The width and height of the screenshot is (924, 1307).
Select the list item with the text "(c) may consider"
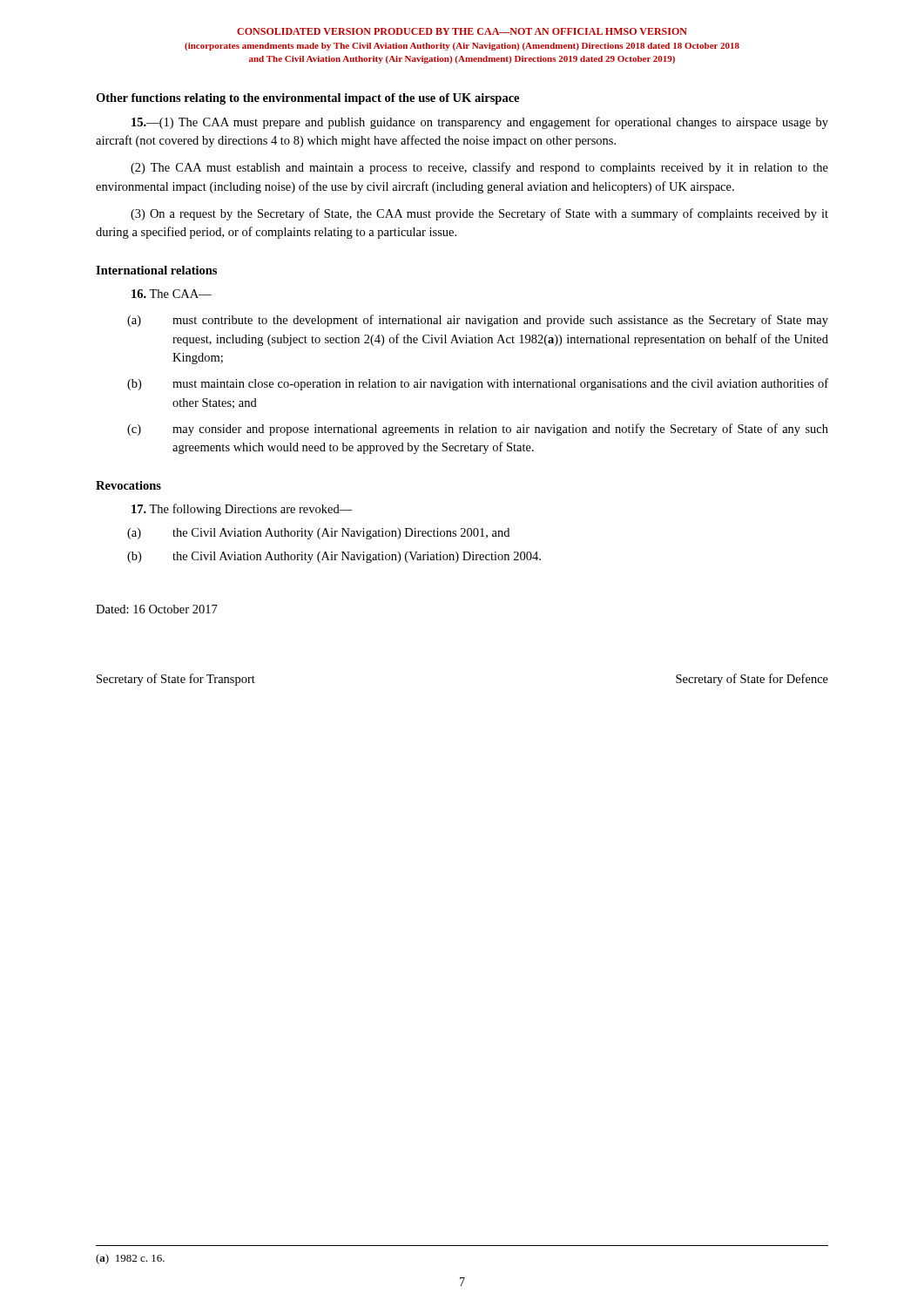tap(462, 439)
